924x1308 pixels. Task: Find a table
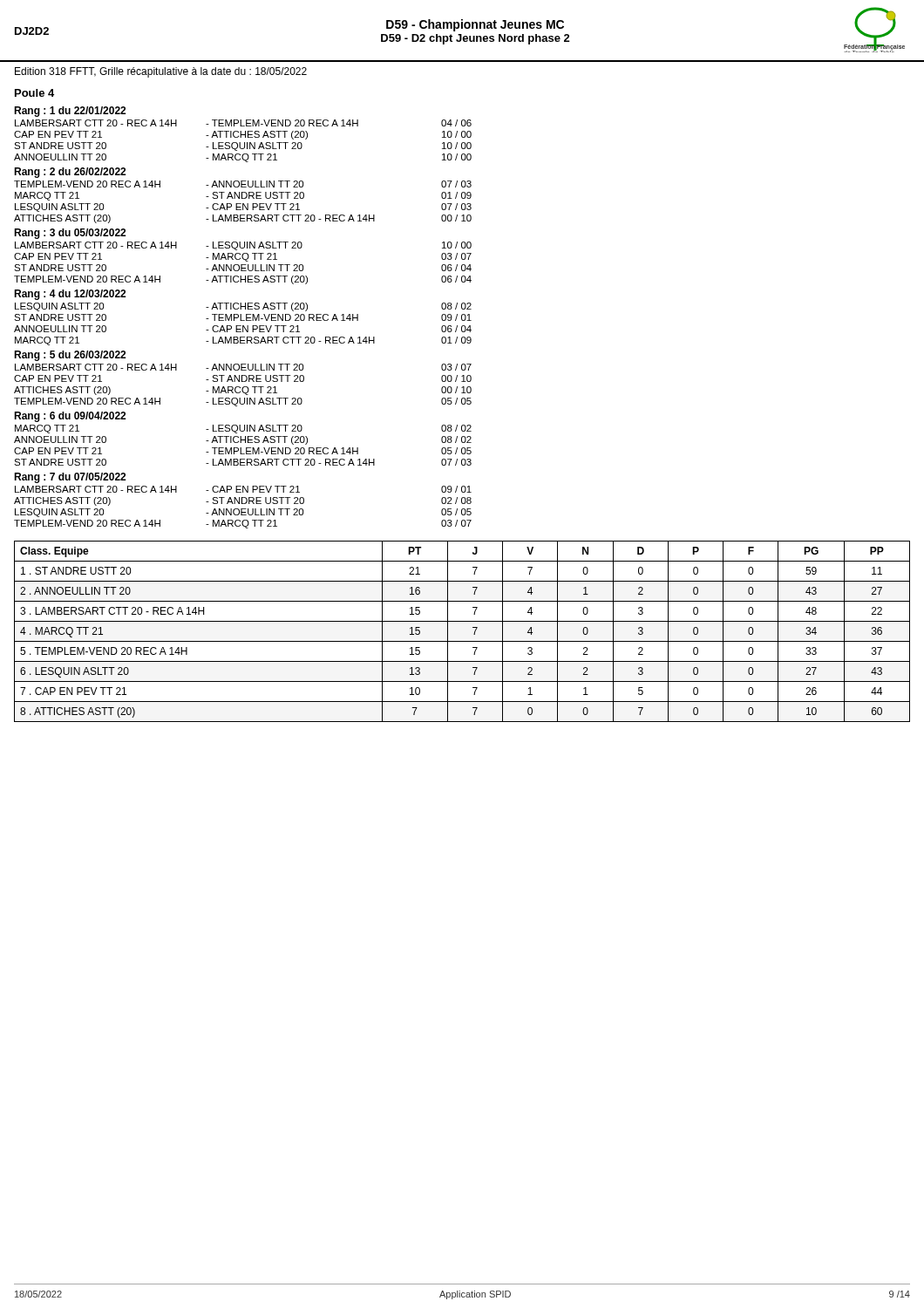pyautogui.click(x=462, y=631)
